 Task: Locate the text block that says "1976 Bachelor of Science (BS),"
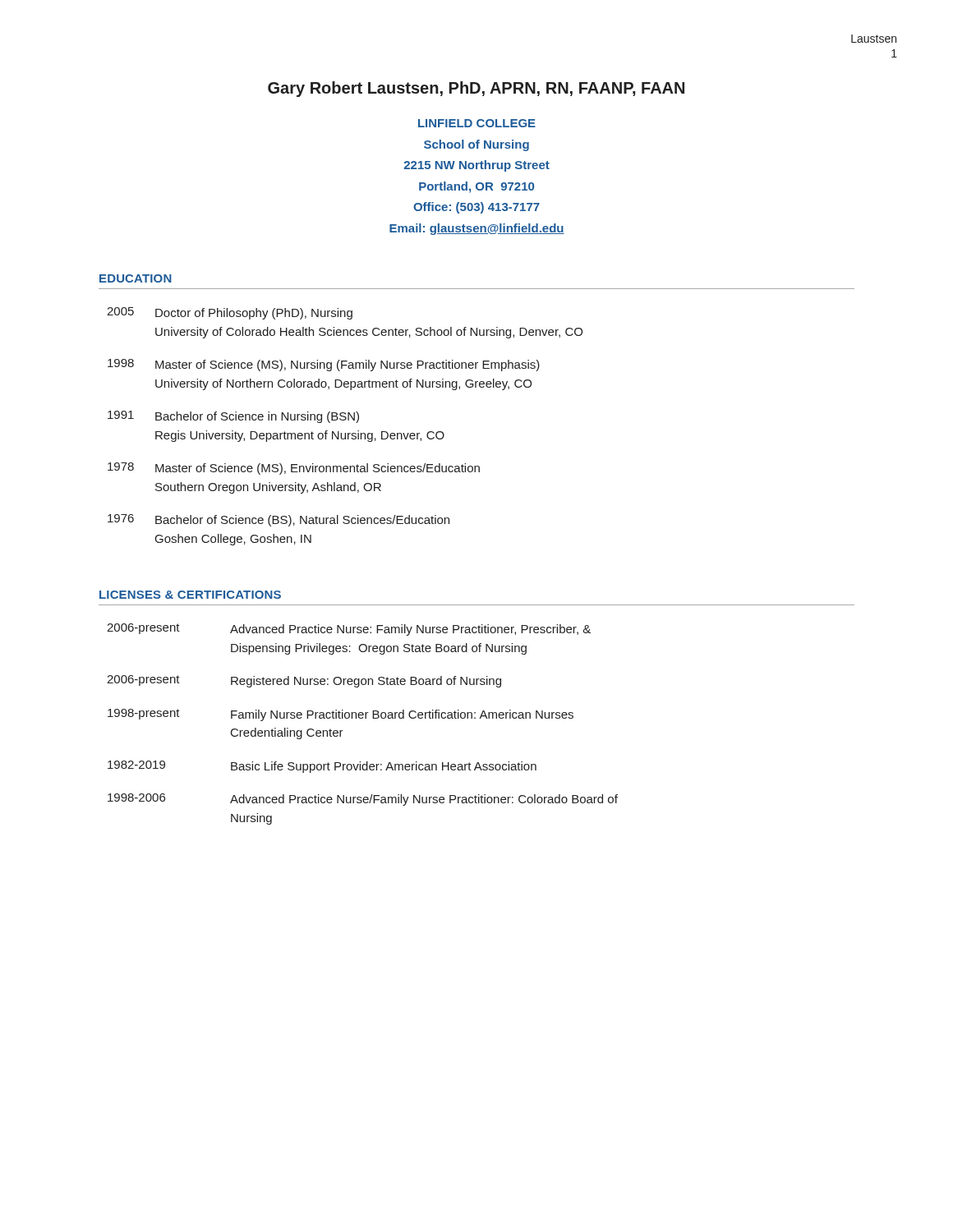point(279,529)
